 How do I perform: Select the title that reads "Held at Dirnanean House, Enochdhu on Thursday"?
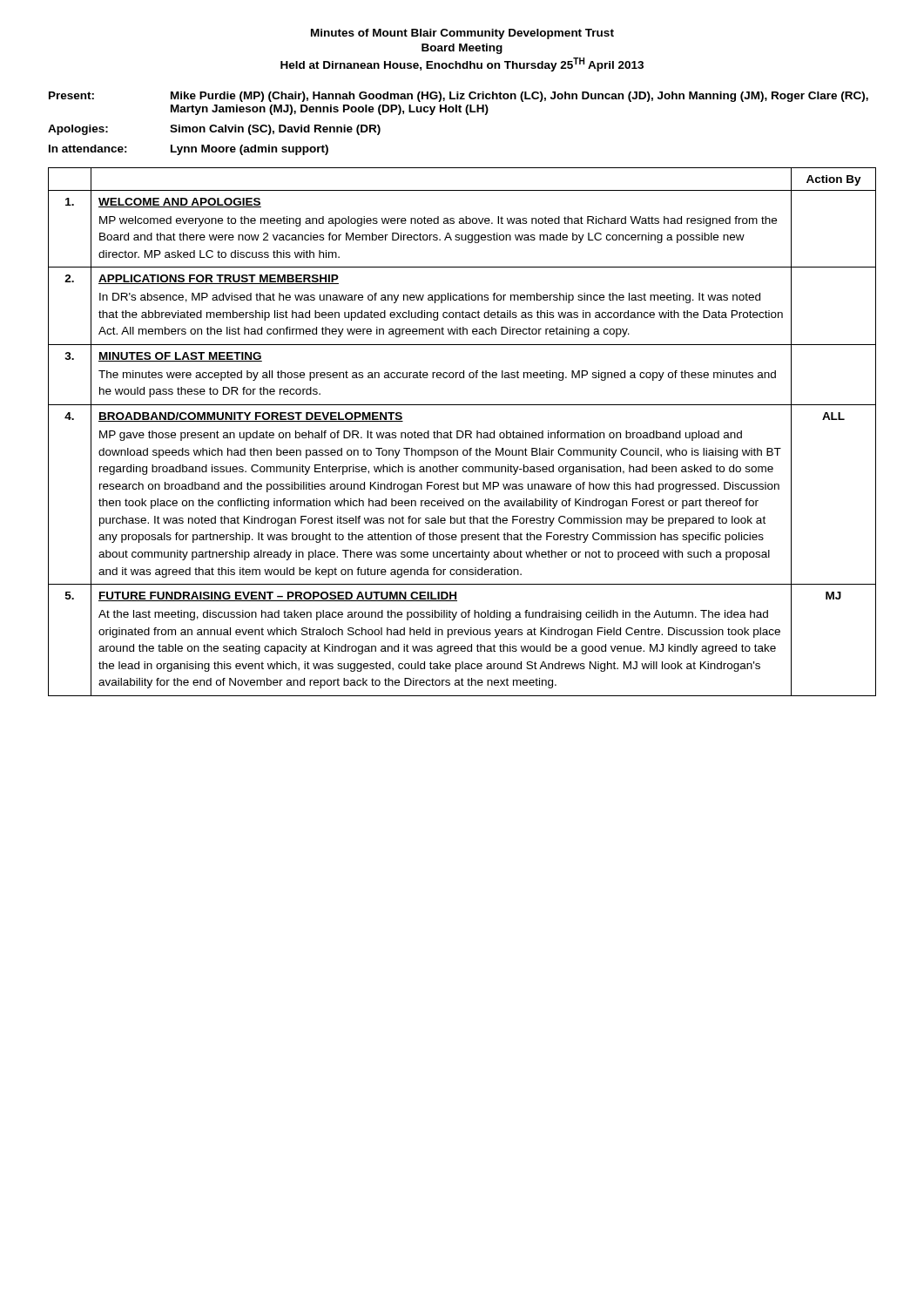coord(462,63)
